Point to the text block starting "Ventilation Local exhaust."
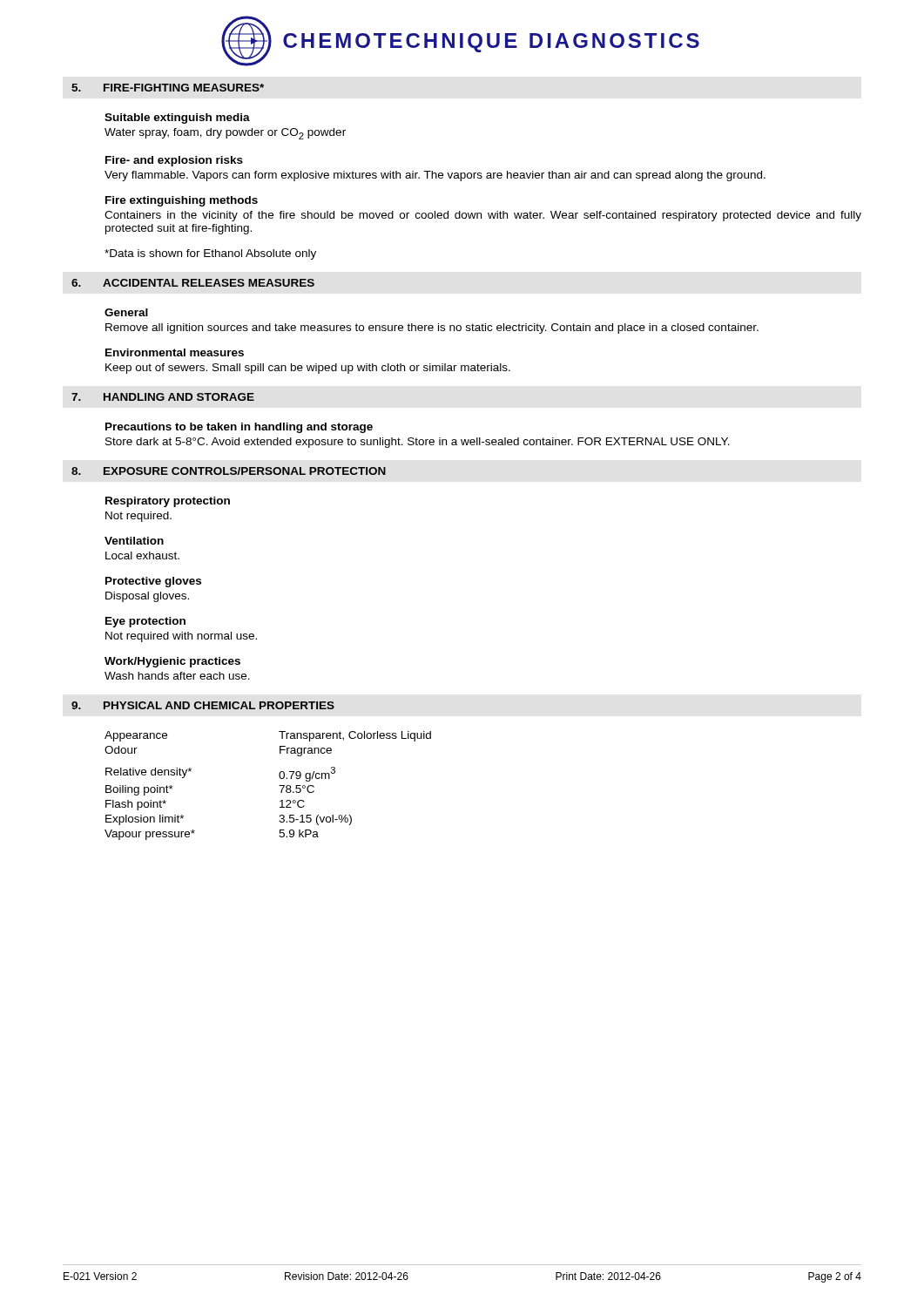The image size is (924, 1307). point(134,541)
